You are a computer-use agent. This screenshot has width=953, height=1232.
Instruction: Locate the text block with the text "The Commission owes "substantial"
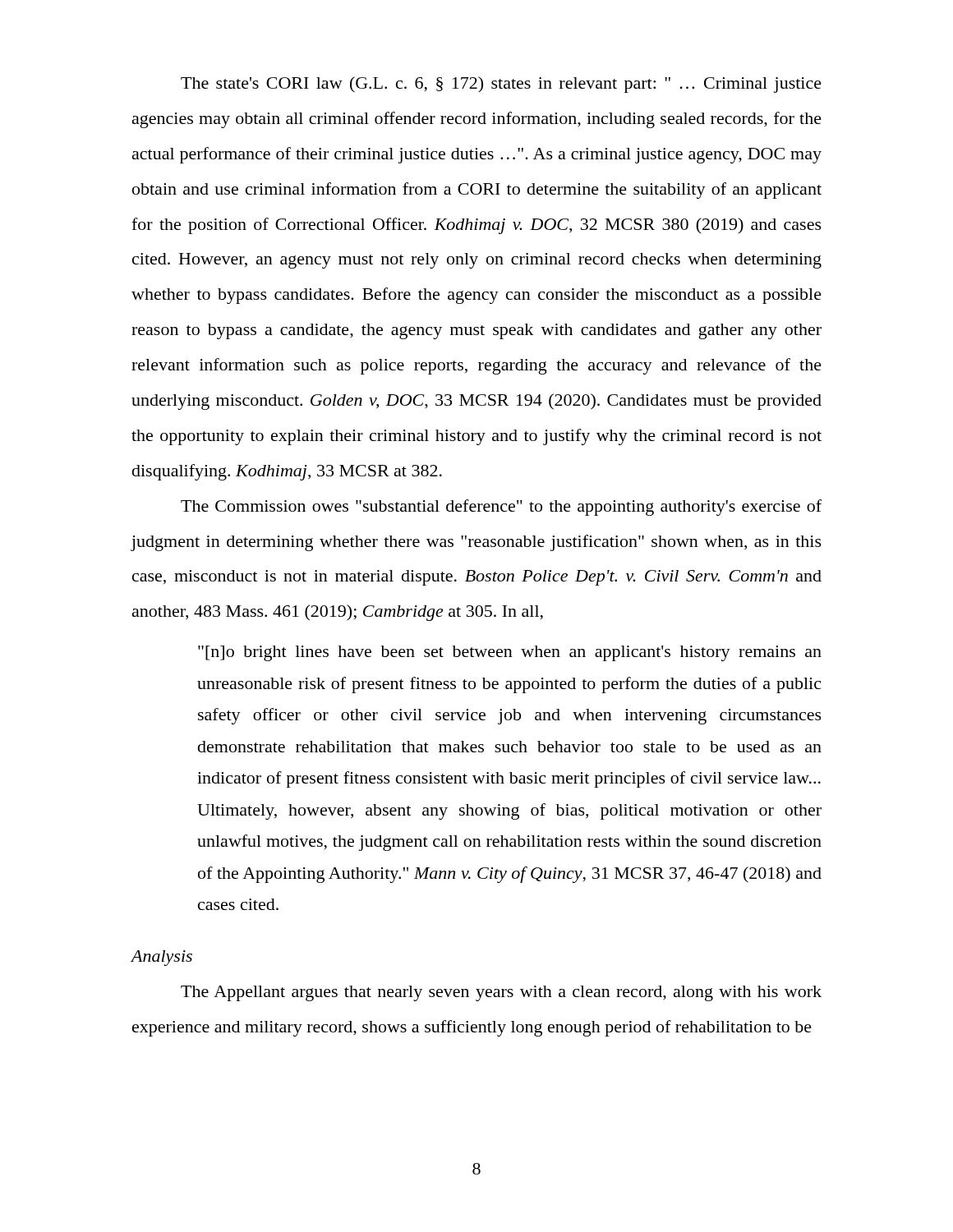click(476, 558)
